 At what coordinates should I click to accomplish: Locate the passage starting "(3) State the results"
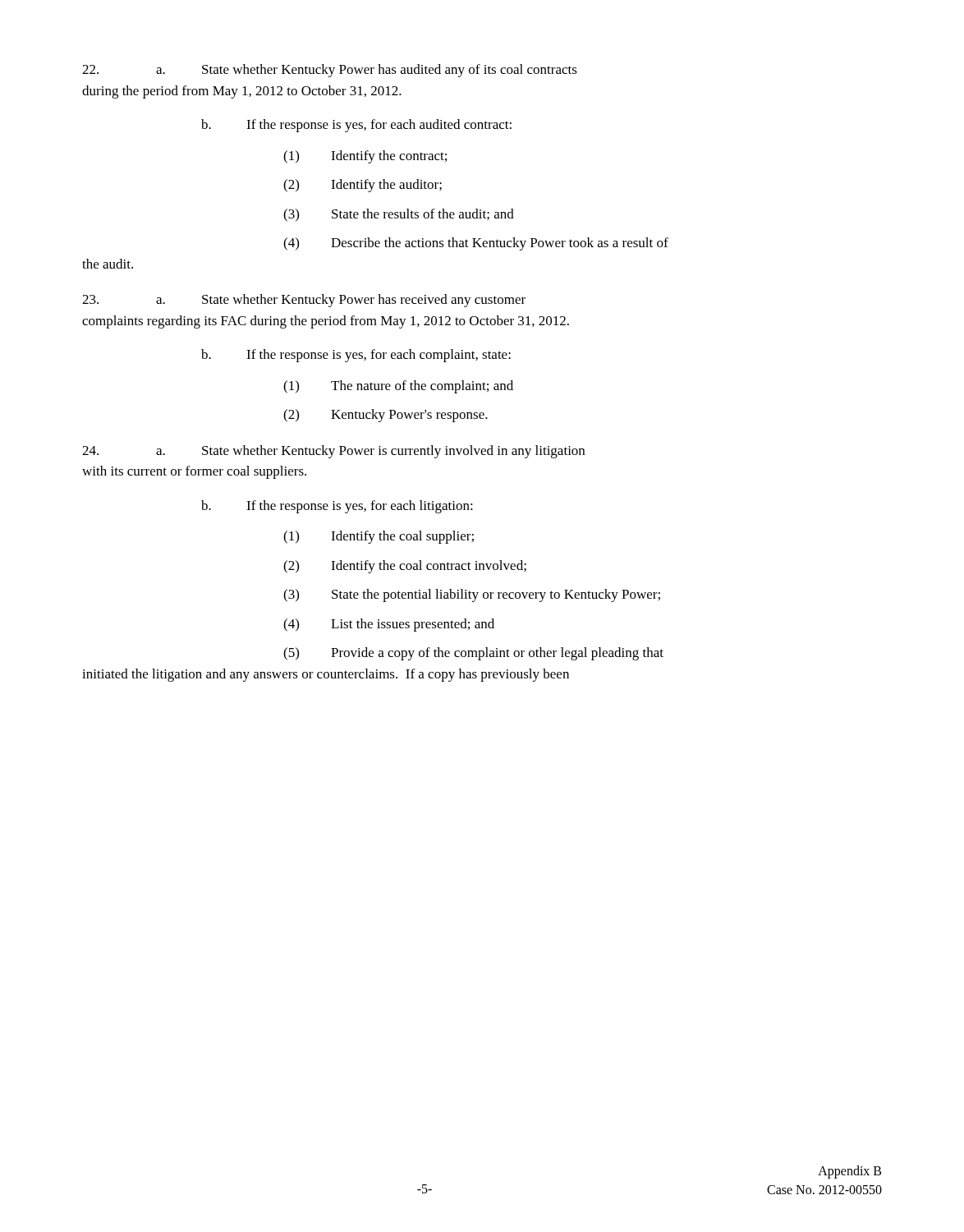(399, 215)
